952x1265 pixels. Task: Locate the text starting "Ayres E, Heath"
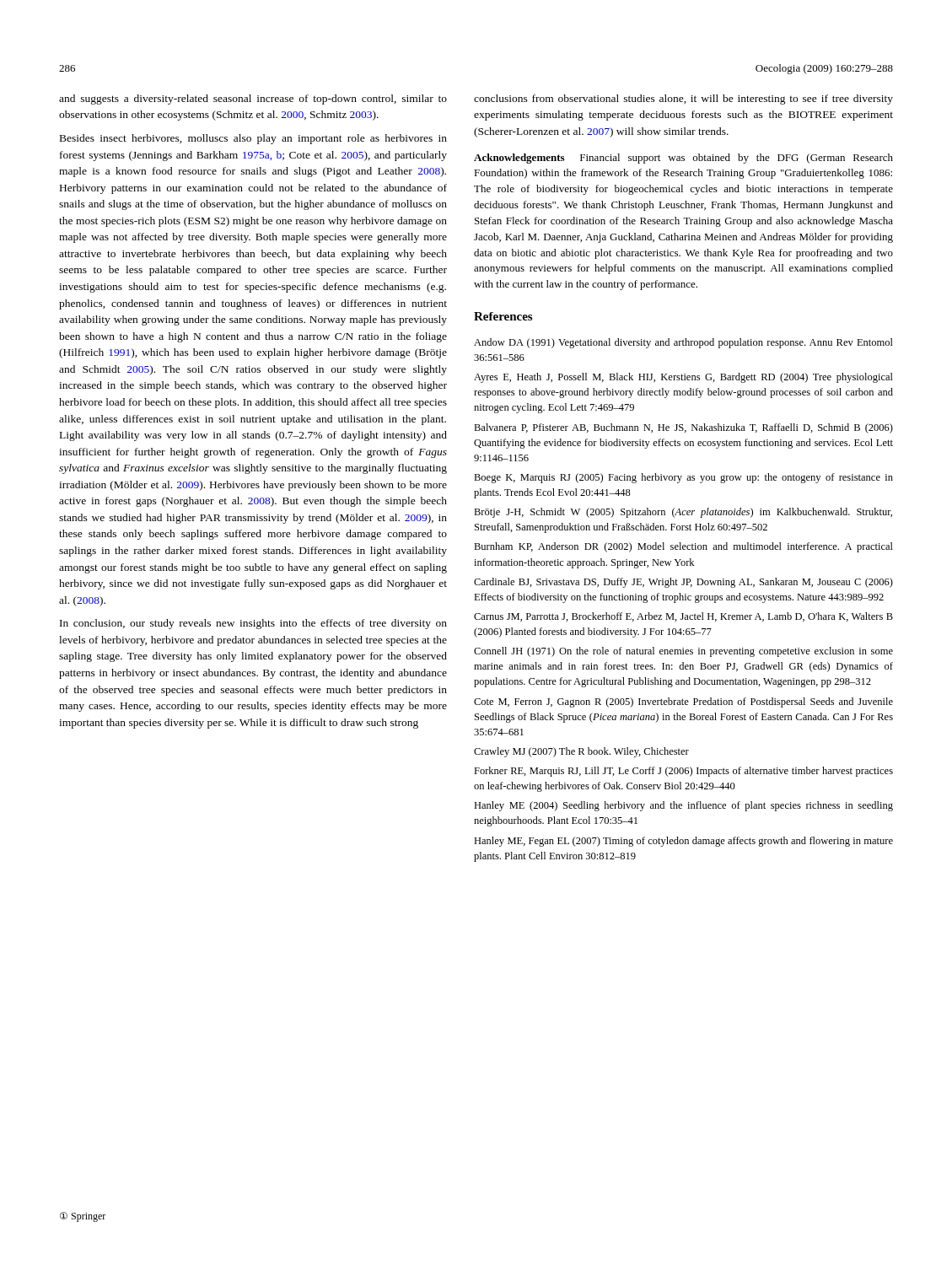tap(683, 392)
